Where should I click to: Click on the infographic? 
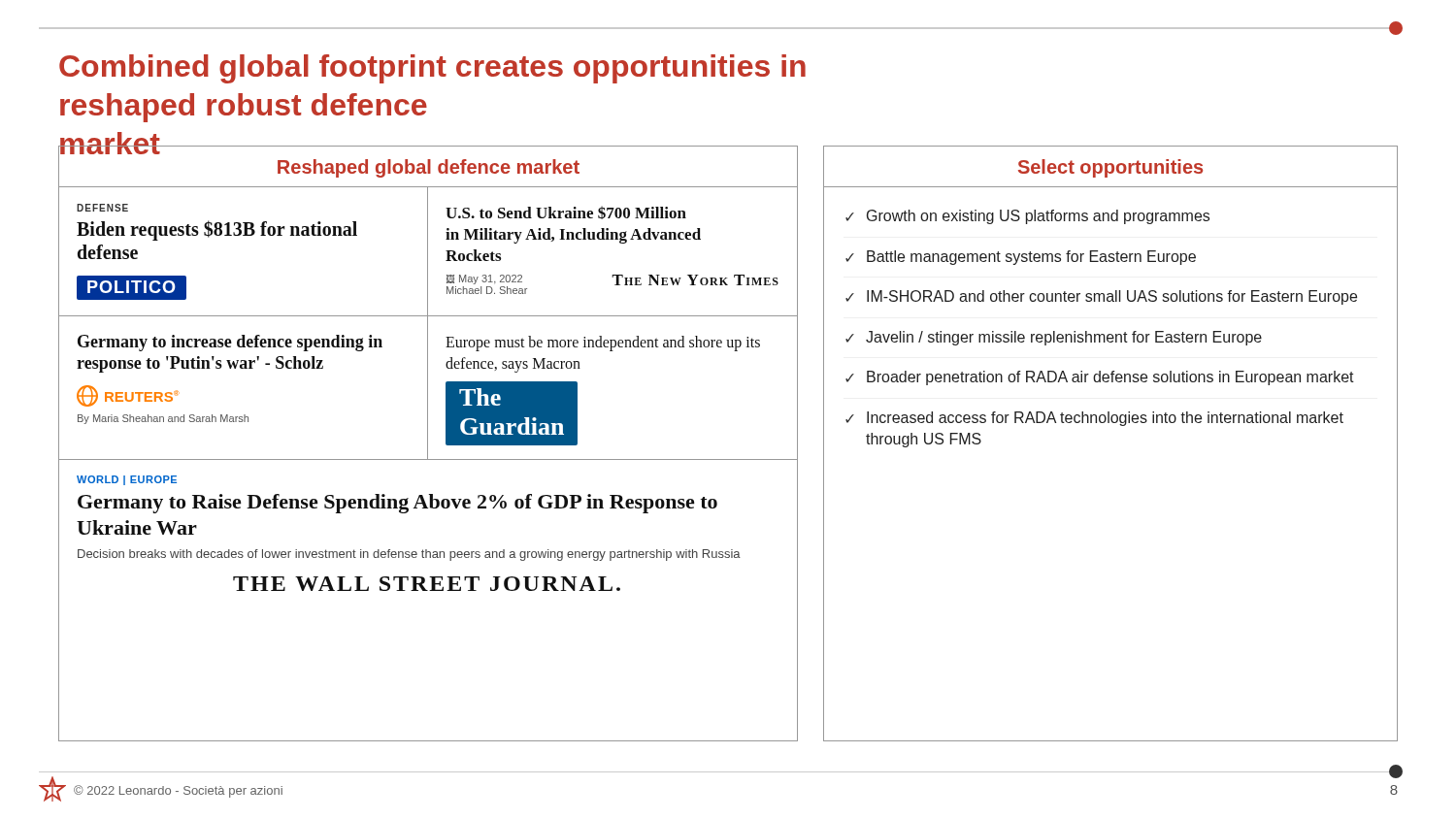(428, 443)
